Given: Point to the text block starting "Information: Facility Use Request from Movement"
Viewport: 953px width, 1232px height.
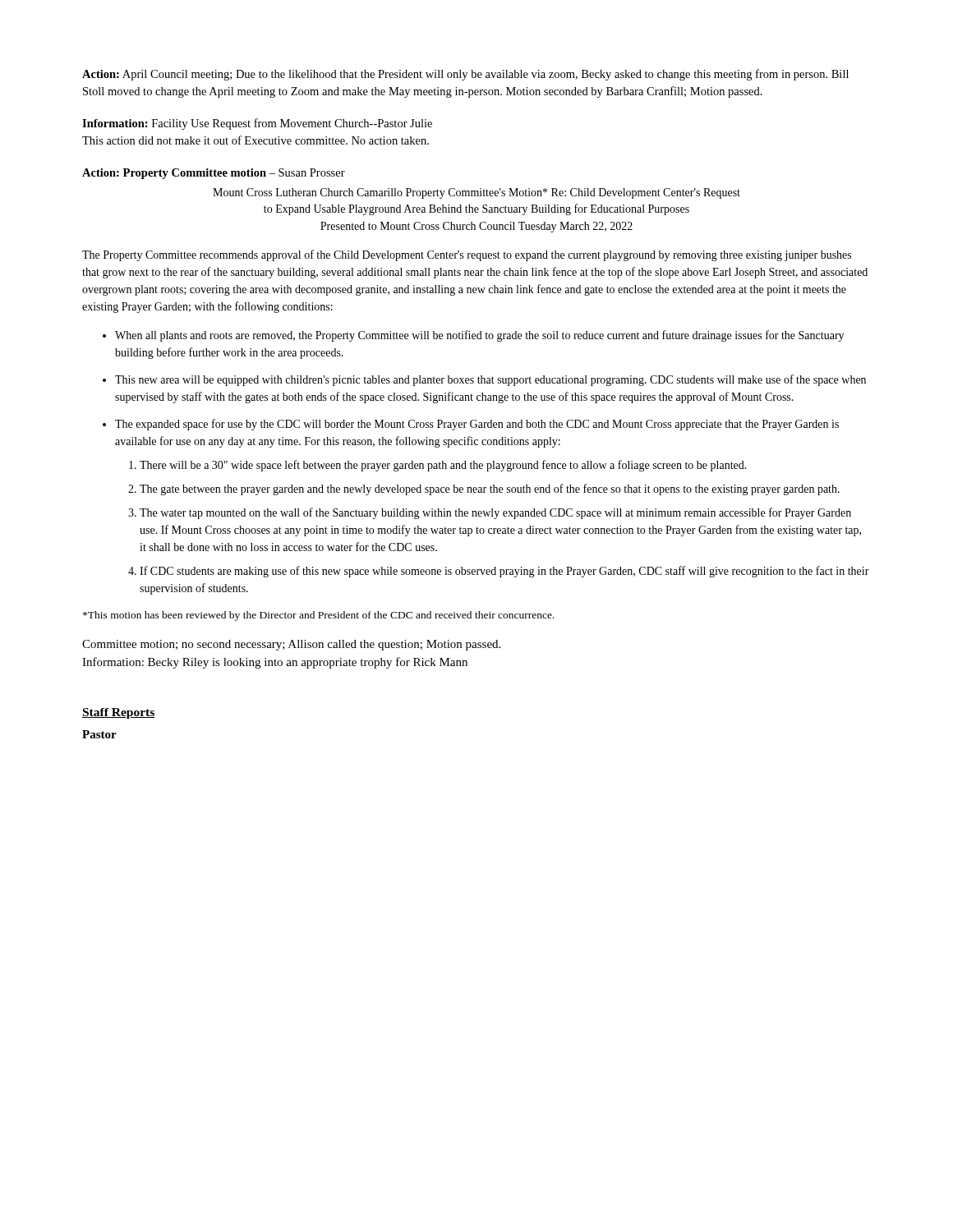Looking at the screenshot, I should tap(257, 124).
